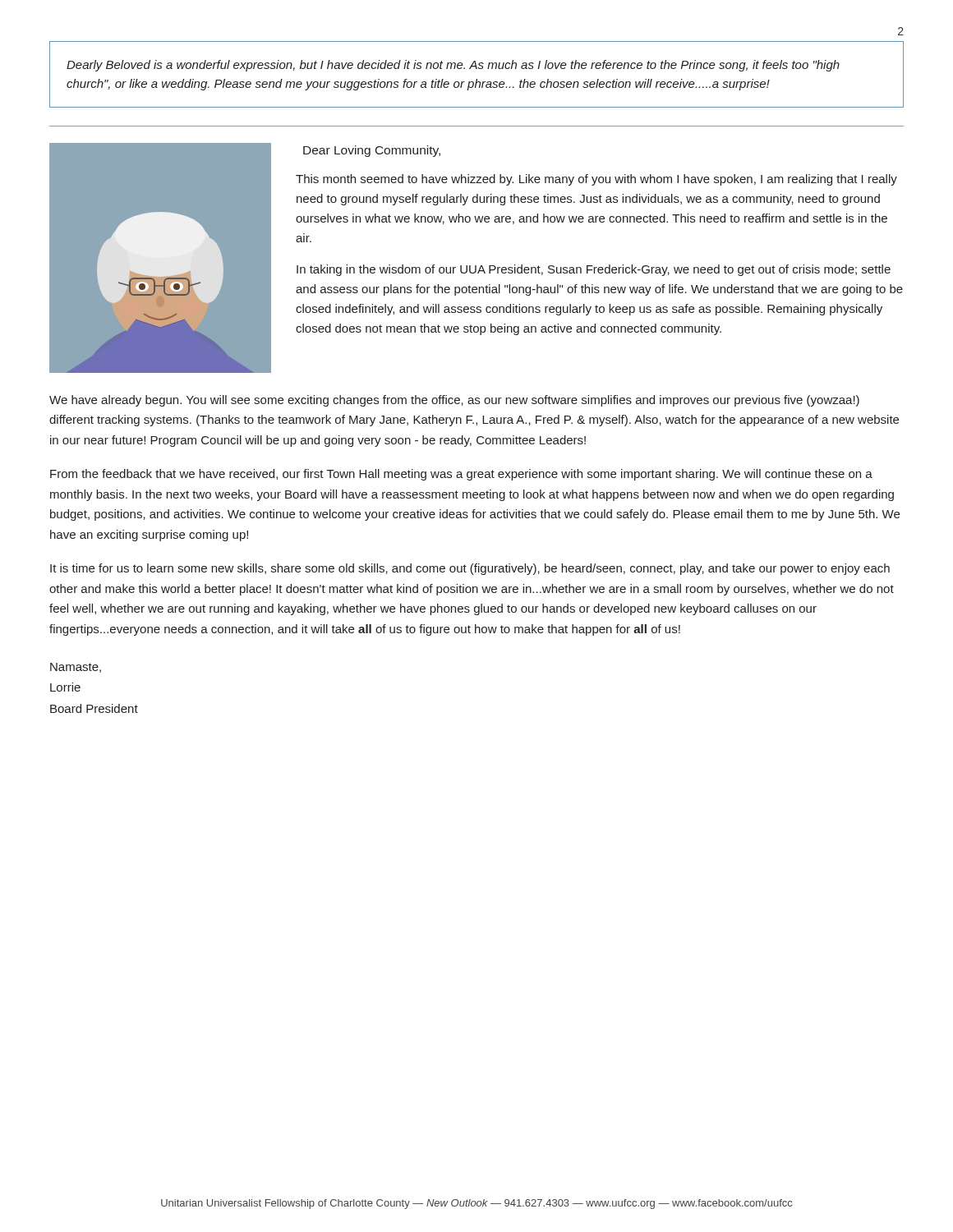Navigate to the region starting "Dearly Beloved is a wonderful expression,"

(453, 74)
